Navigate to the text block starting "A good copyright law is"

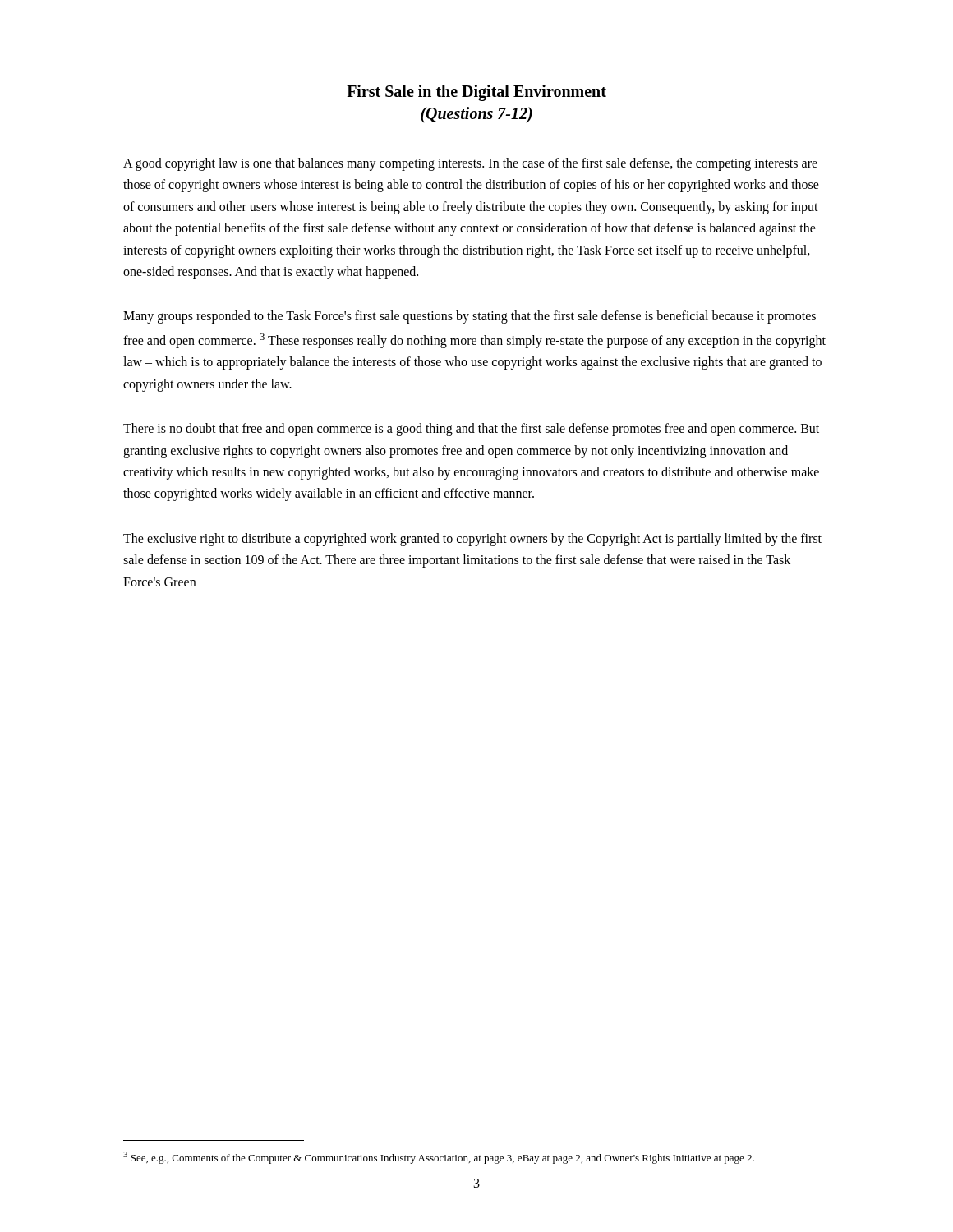point(471,217)
